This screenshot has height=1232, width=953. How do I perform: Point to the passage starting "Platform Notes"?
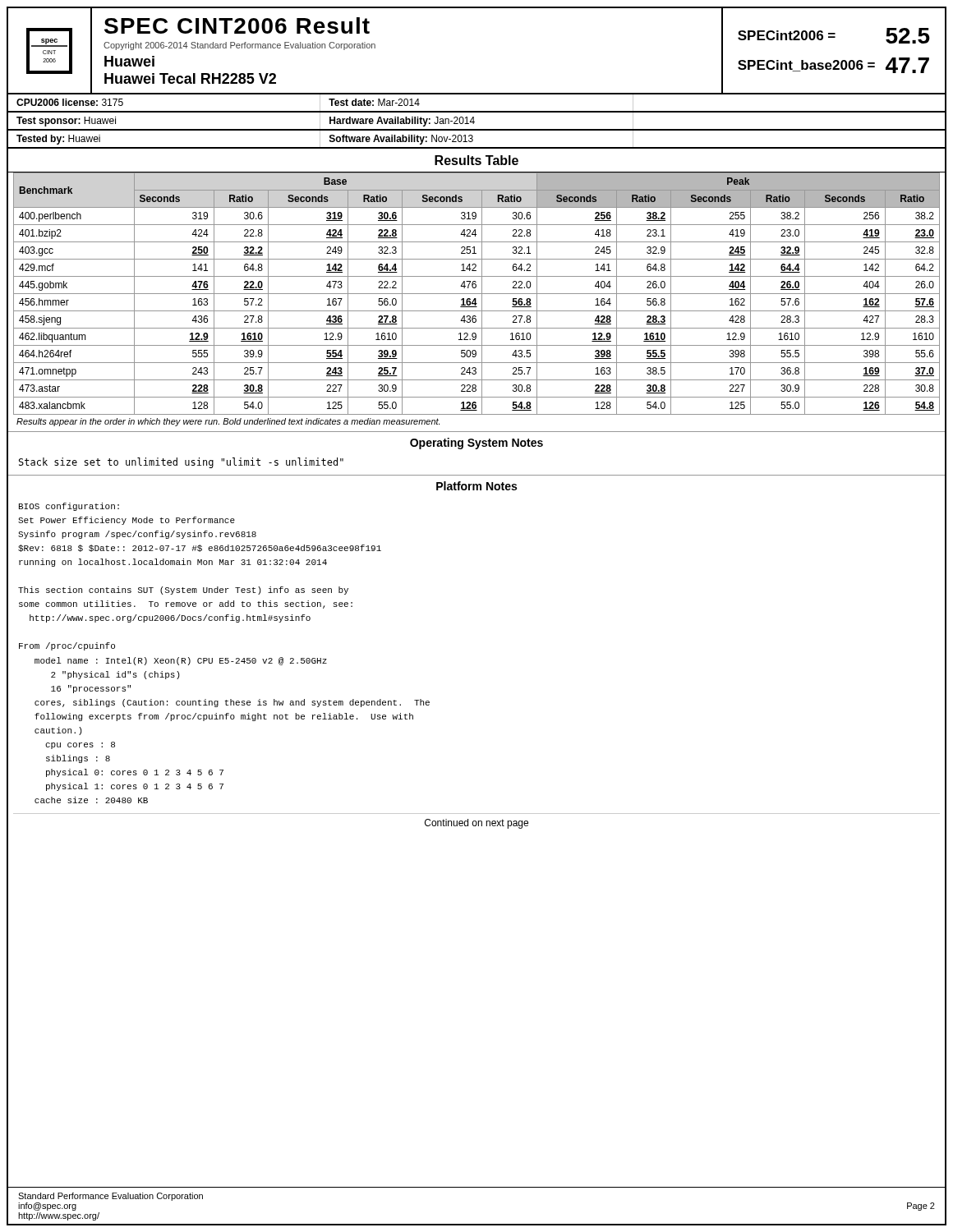pyautogui.click(x=476, y=486)
